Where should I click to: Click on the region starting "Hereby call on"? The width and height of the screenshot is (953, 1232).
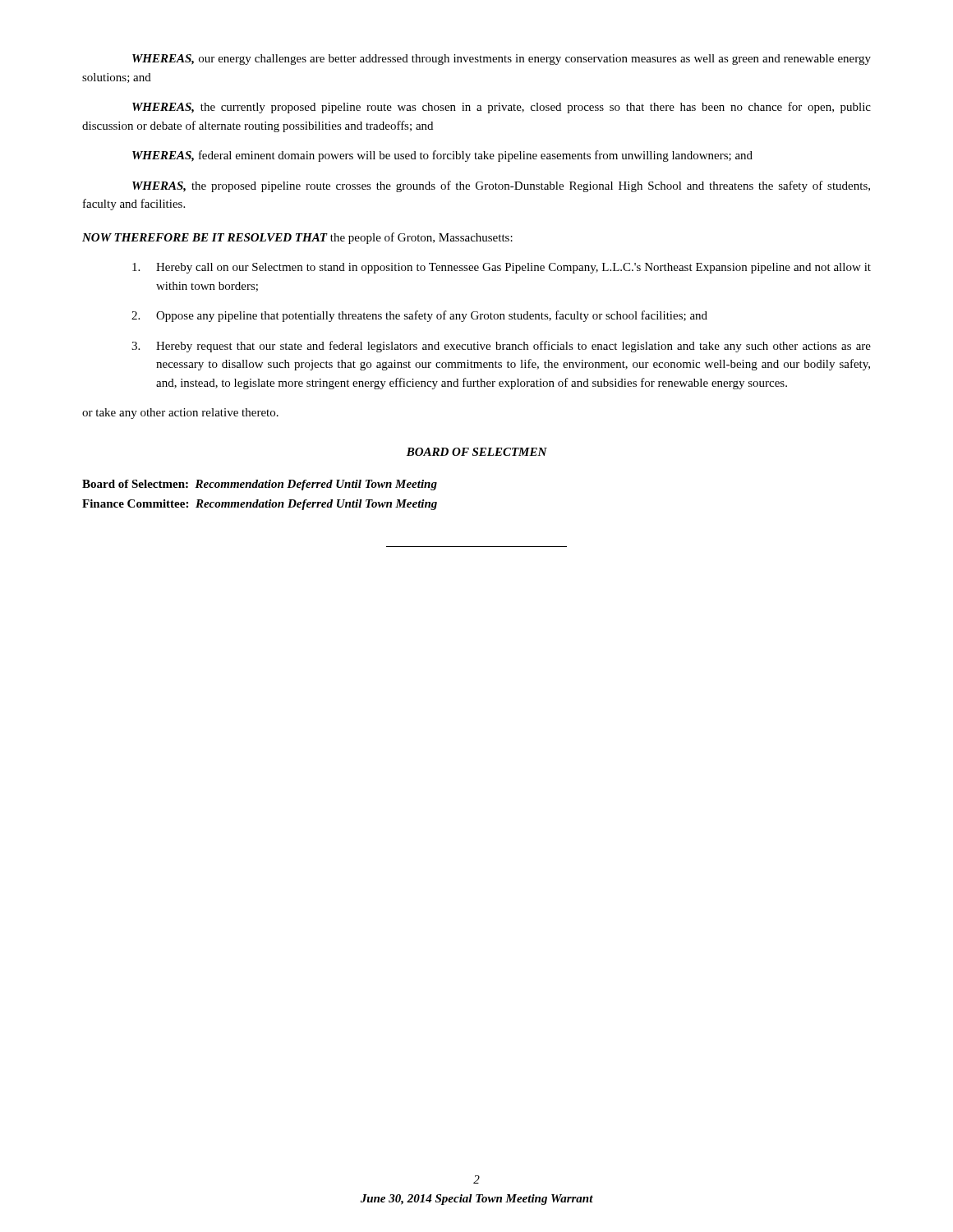[x=501, y=276]
